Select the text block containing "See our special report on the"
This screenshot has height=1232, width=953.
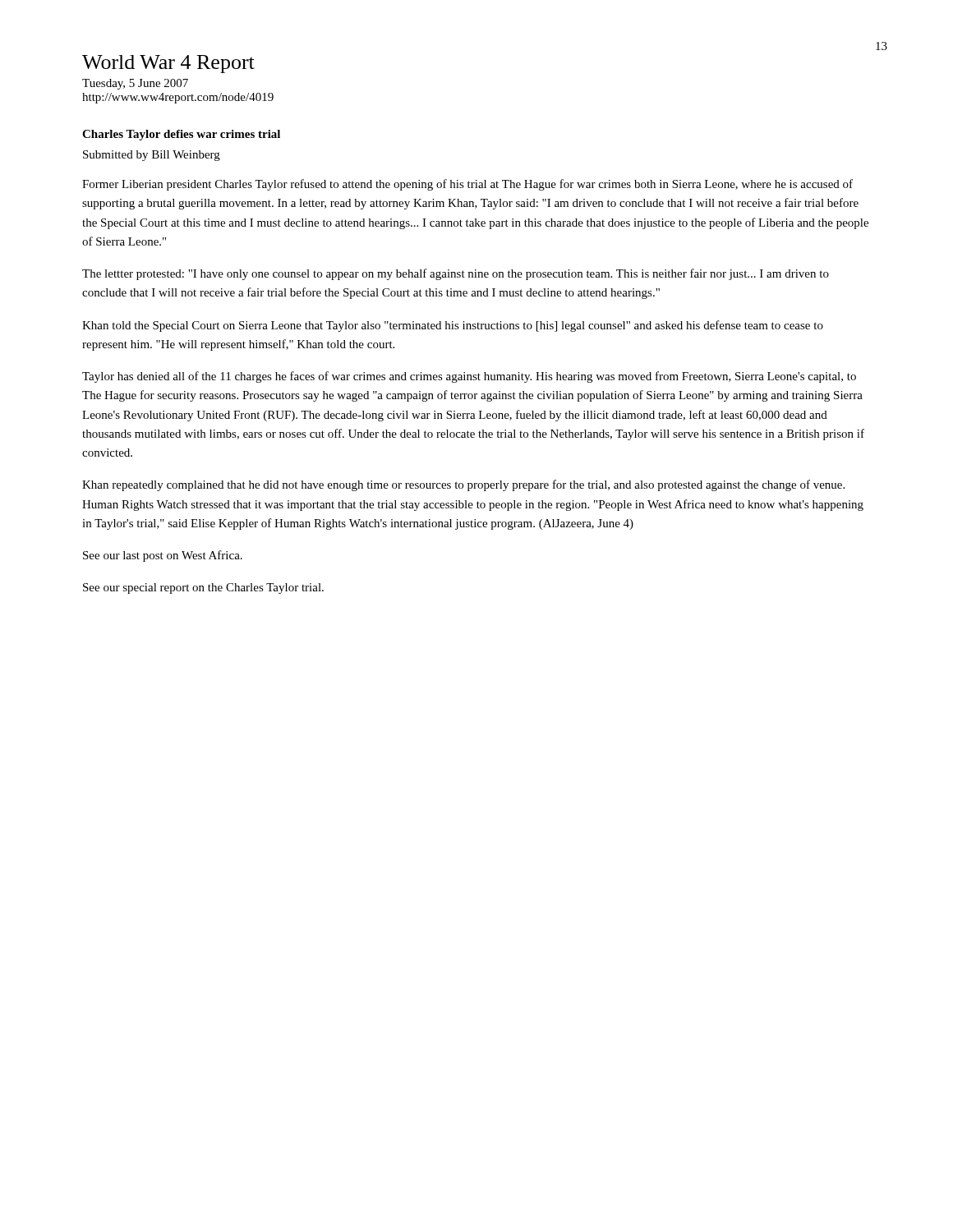click(203, 588)
